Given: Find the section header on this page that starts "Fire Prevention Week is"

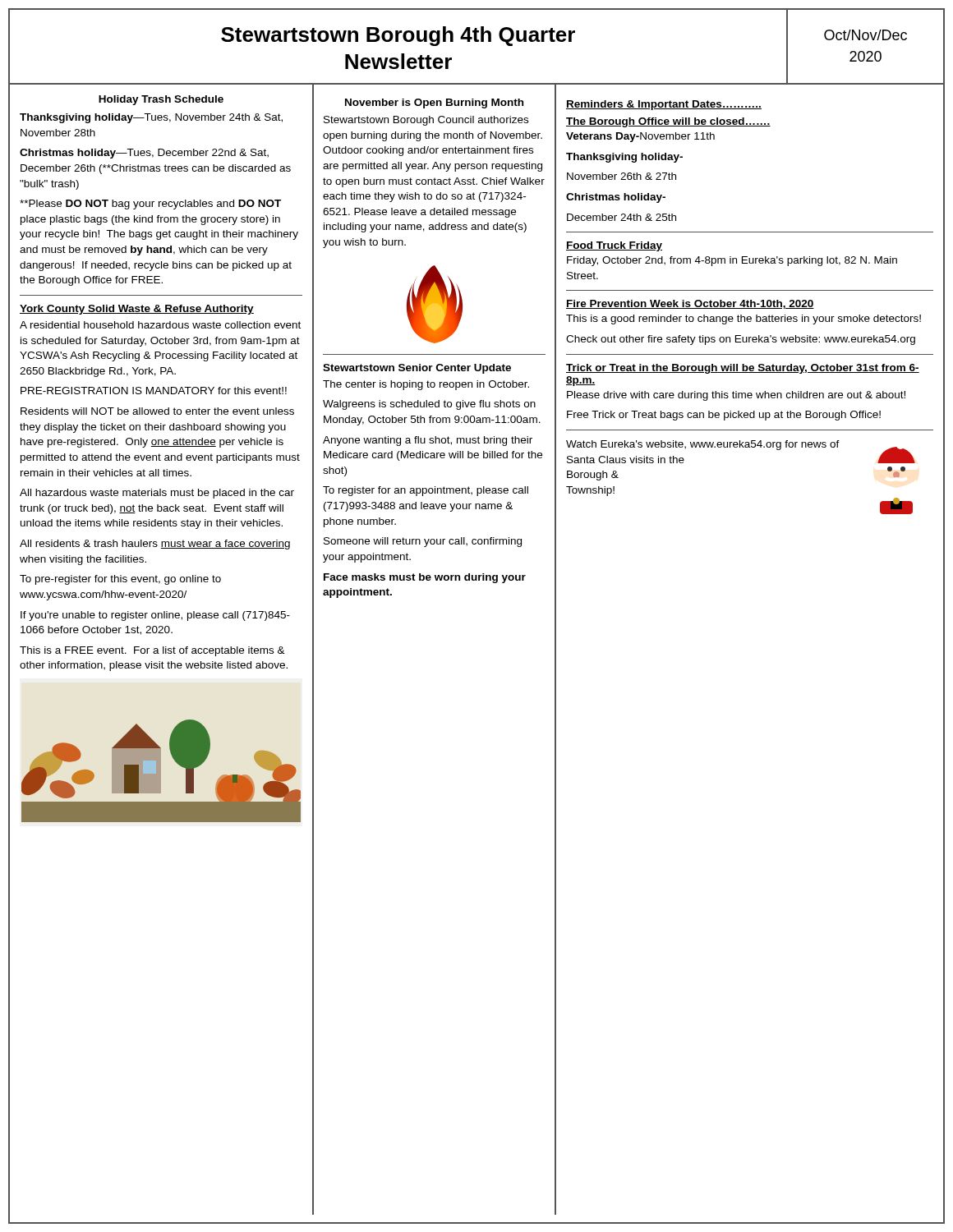Looking at the screenshot, I should pos(690,304).
